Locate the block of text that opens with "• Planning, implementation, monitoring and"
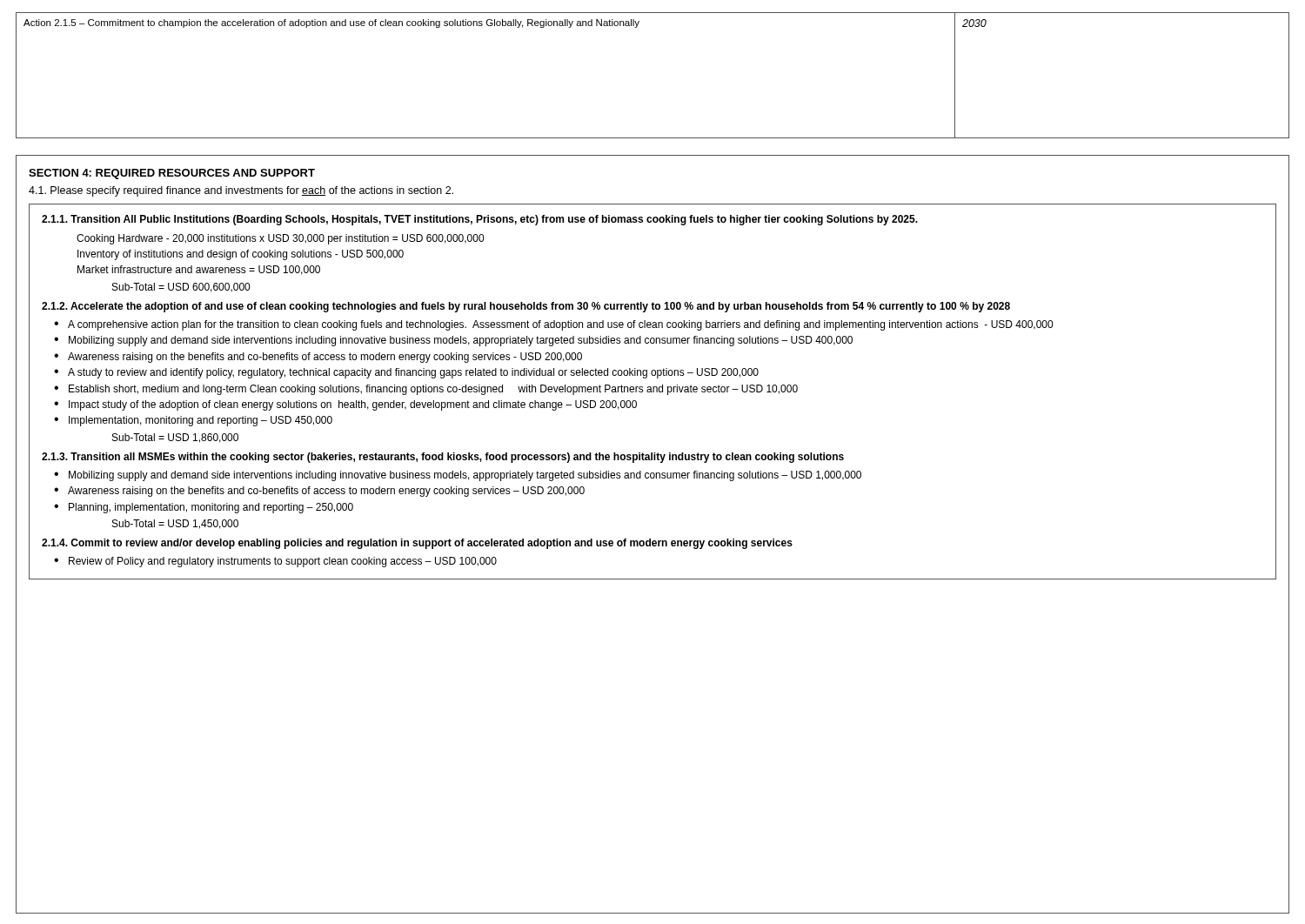The height and width of the screenshot is (924, 1305). (204, 508)
